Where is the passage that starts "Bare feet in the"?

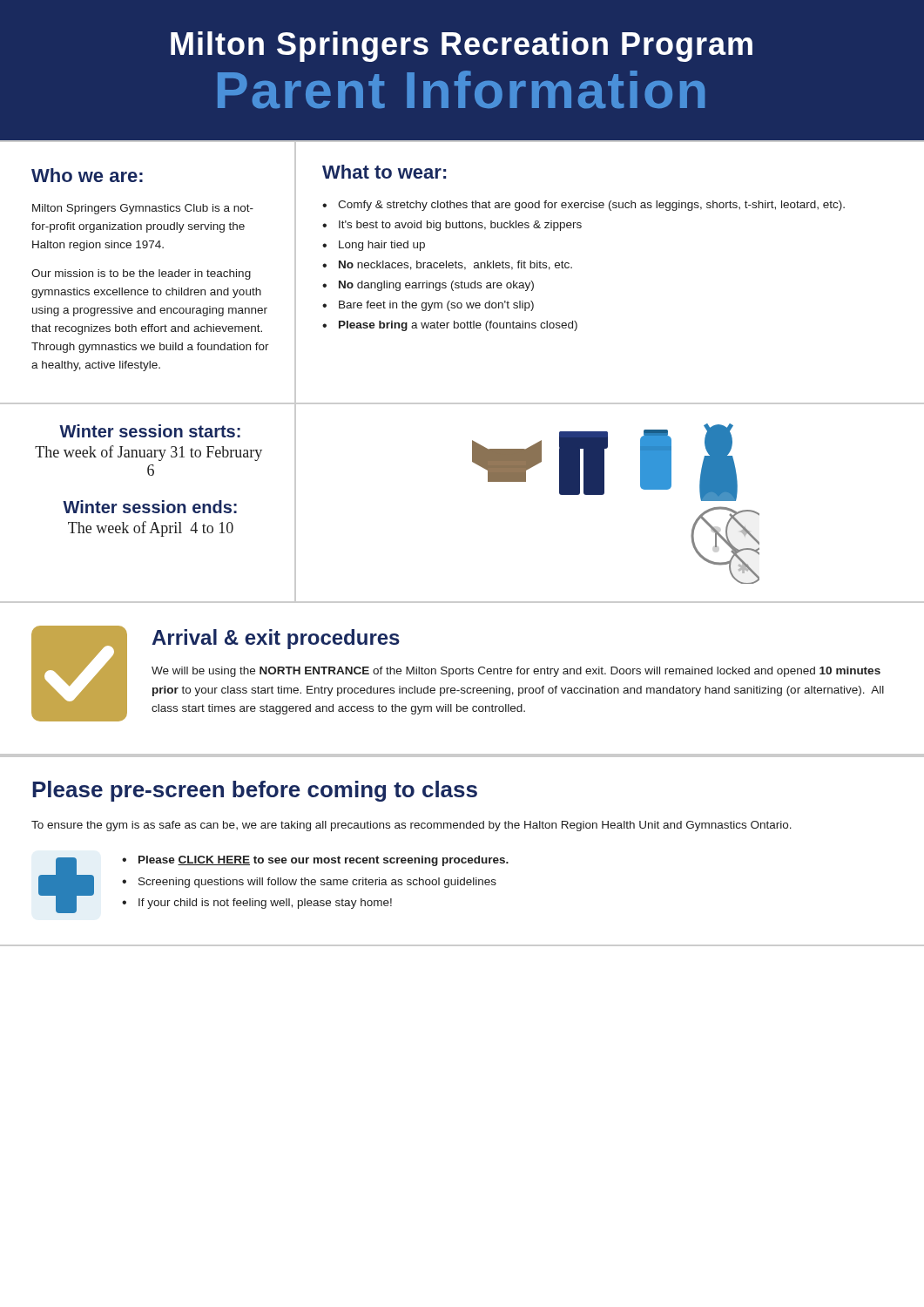(428, 306)
